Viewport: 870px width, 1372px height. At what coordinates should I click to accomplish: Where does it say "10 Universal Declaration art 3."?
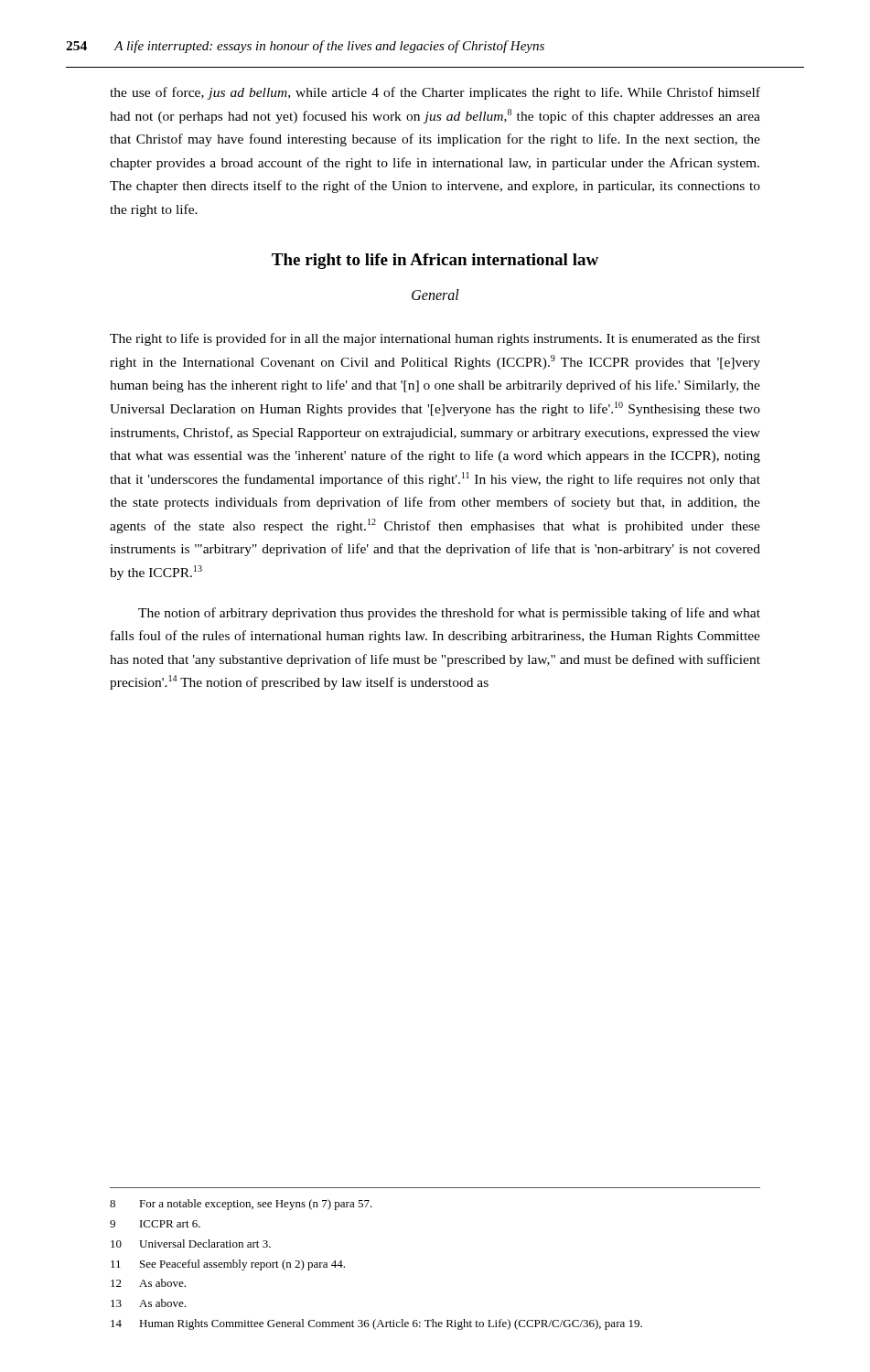[190, 1244]
